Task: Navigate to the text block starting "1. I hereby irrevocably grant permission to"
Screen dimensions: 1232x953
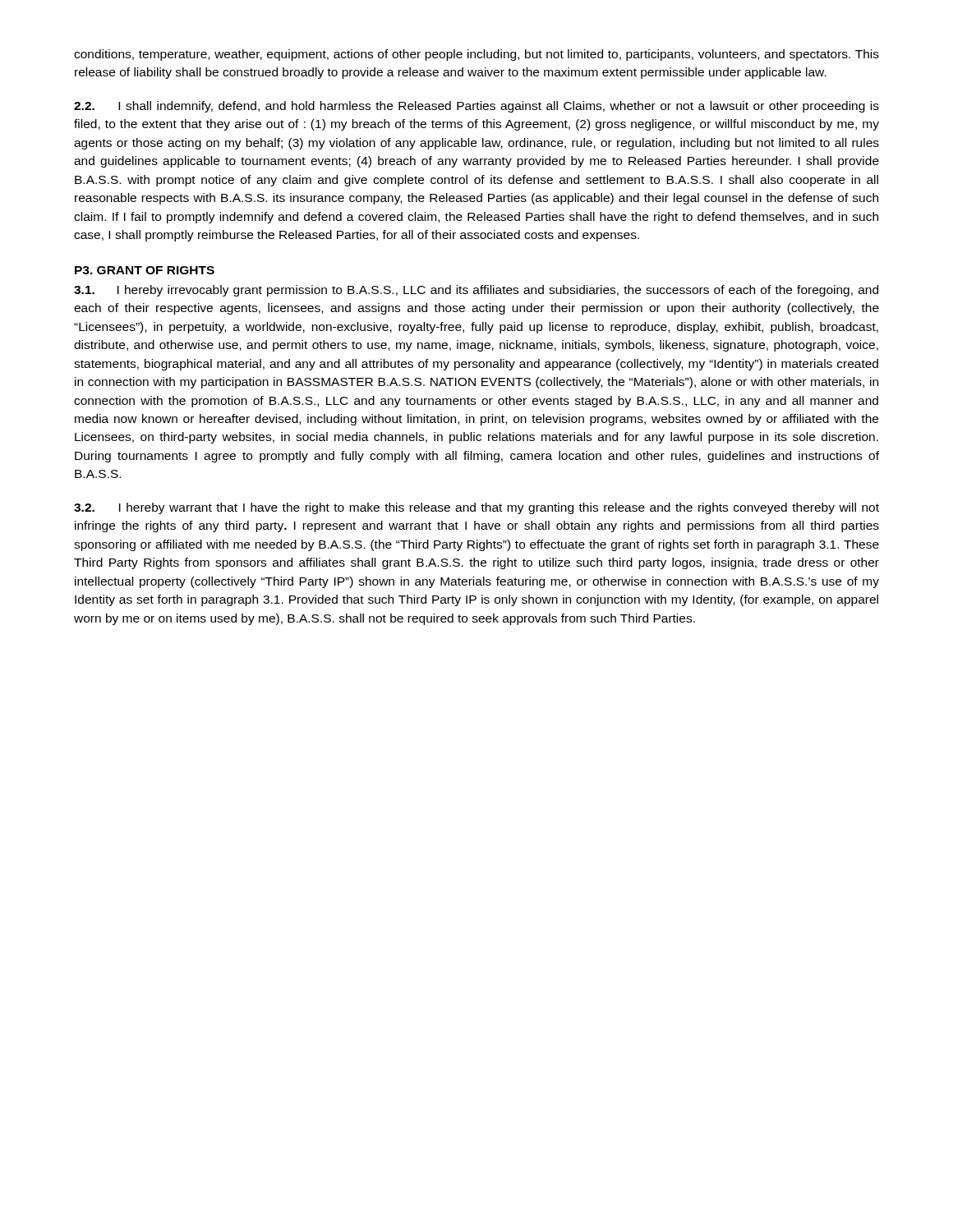Action: (476, 381)
